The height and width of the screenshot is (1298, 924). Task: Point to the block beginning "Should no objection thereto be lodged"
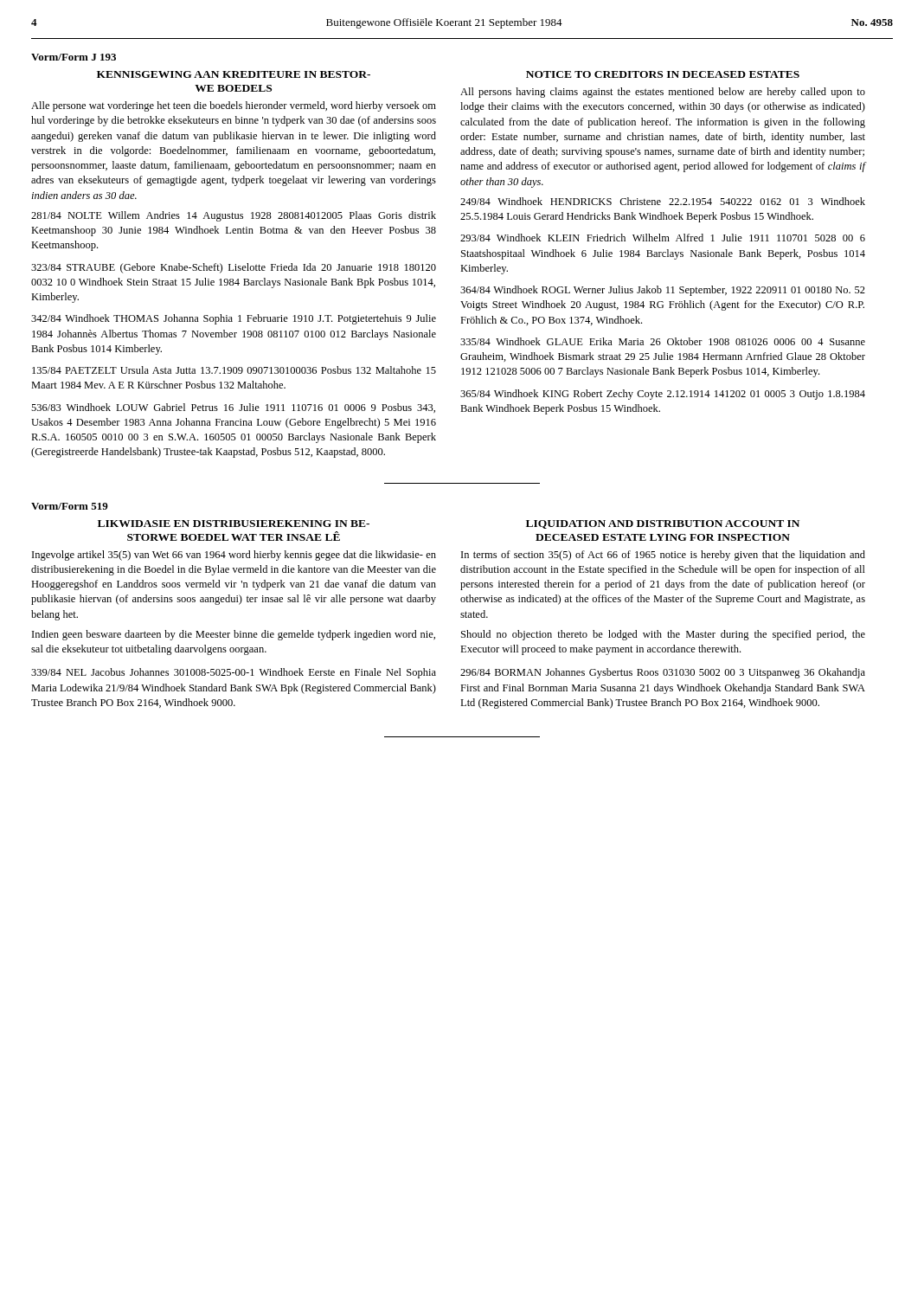click(x=663, y=642)
